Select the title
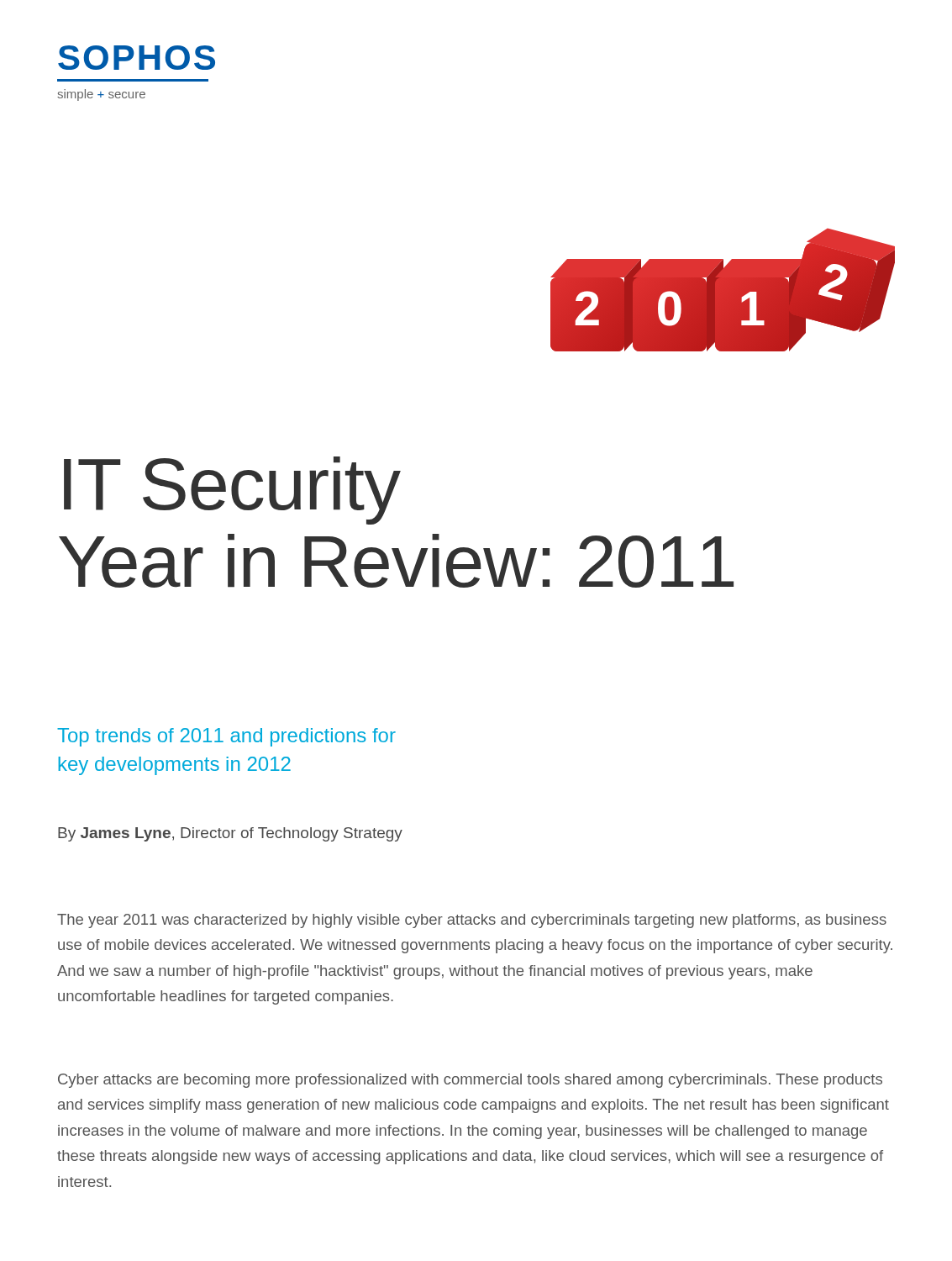The image size is (952, 1261). [x=476, y=523]
